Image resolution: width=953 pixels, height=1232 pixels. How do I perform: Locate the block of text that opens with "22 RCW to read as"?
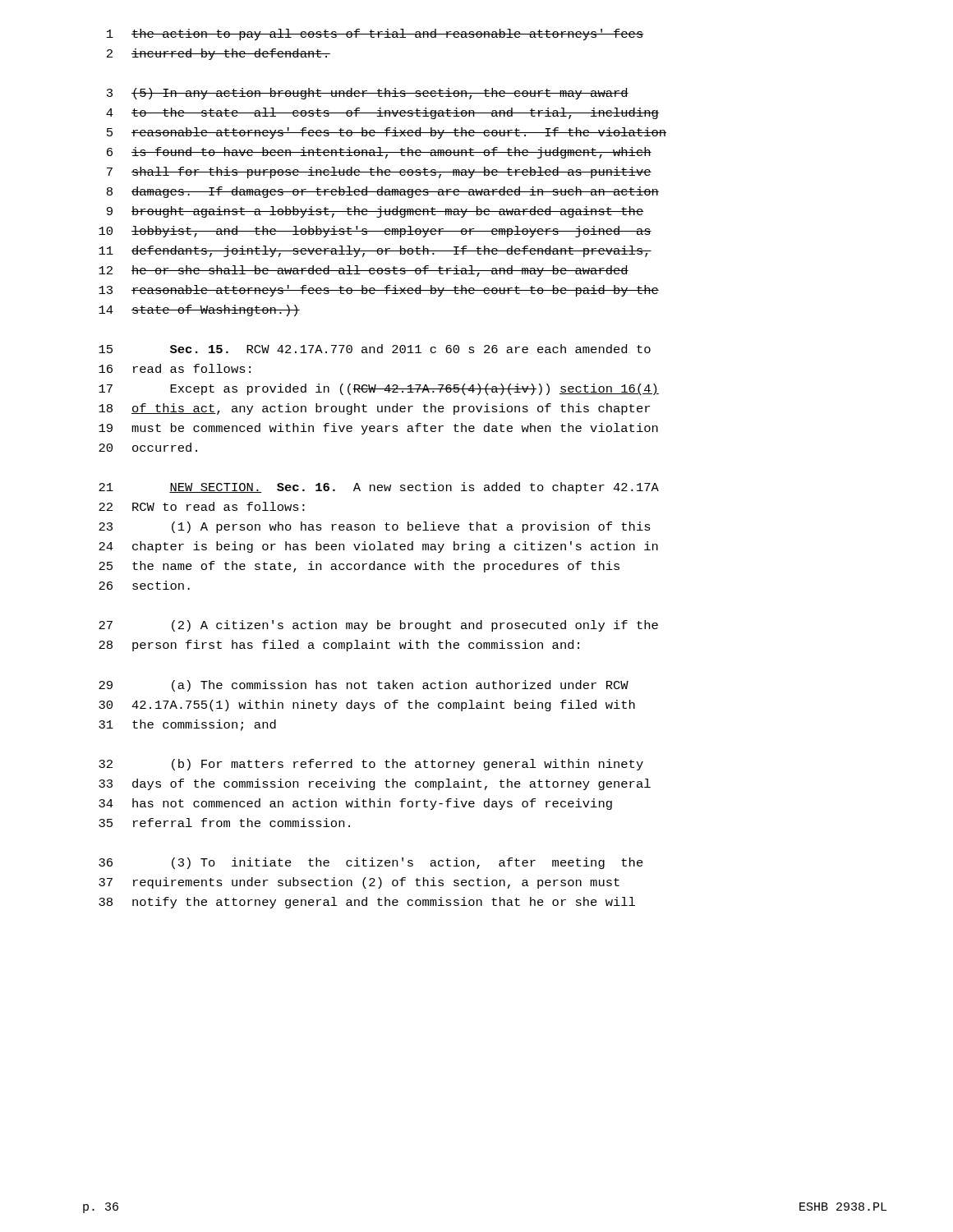click(195, 508)
